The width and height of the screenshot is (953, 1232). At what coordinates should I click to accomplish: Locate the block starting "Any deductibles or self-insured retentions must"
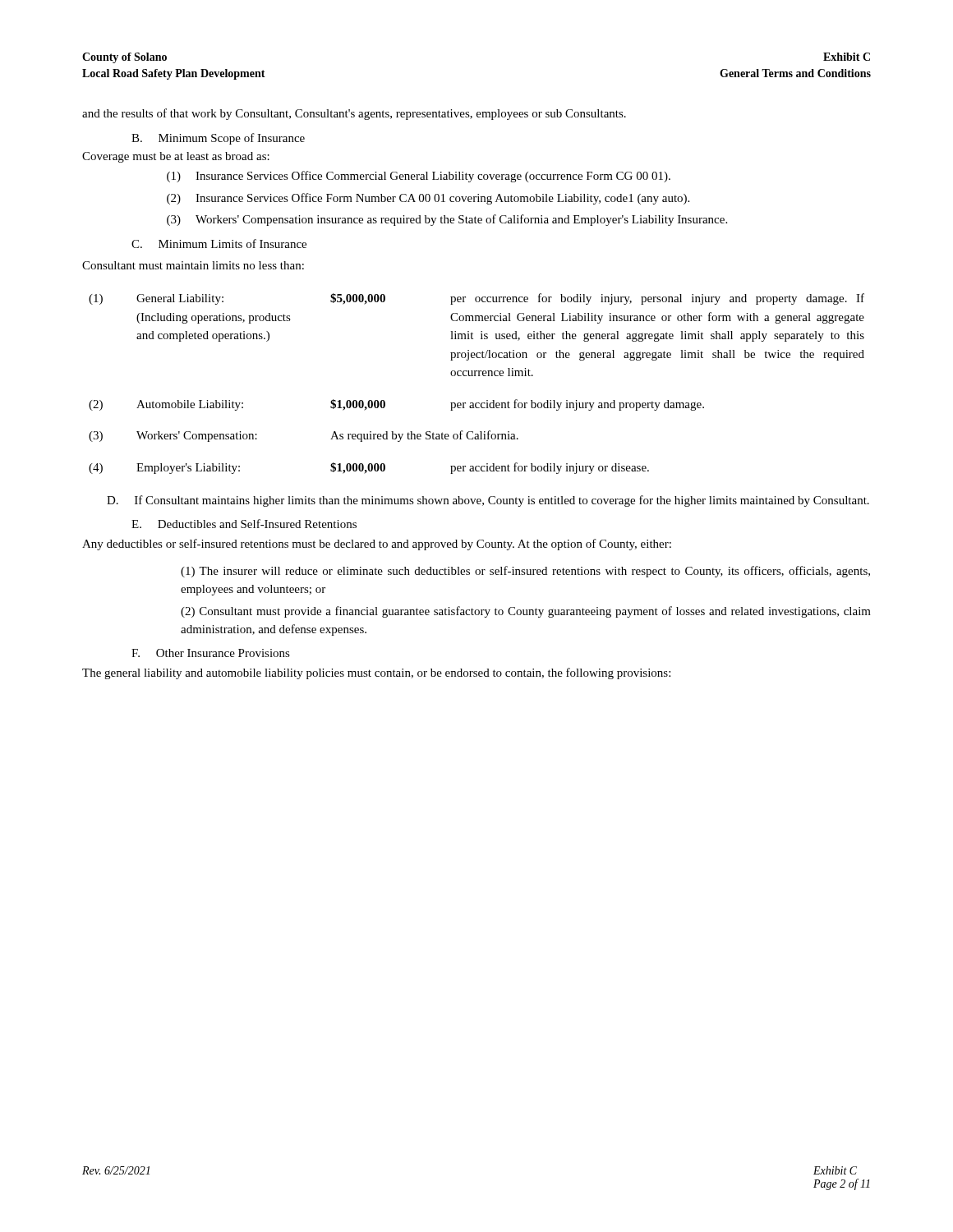click(377, 544)
